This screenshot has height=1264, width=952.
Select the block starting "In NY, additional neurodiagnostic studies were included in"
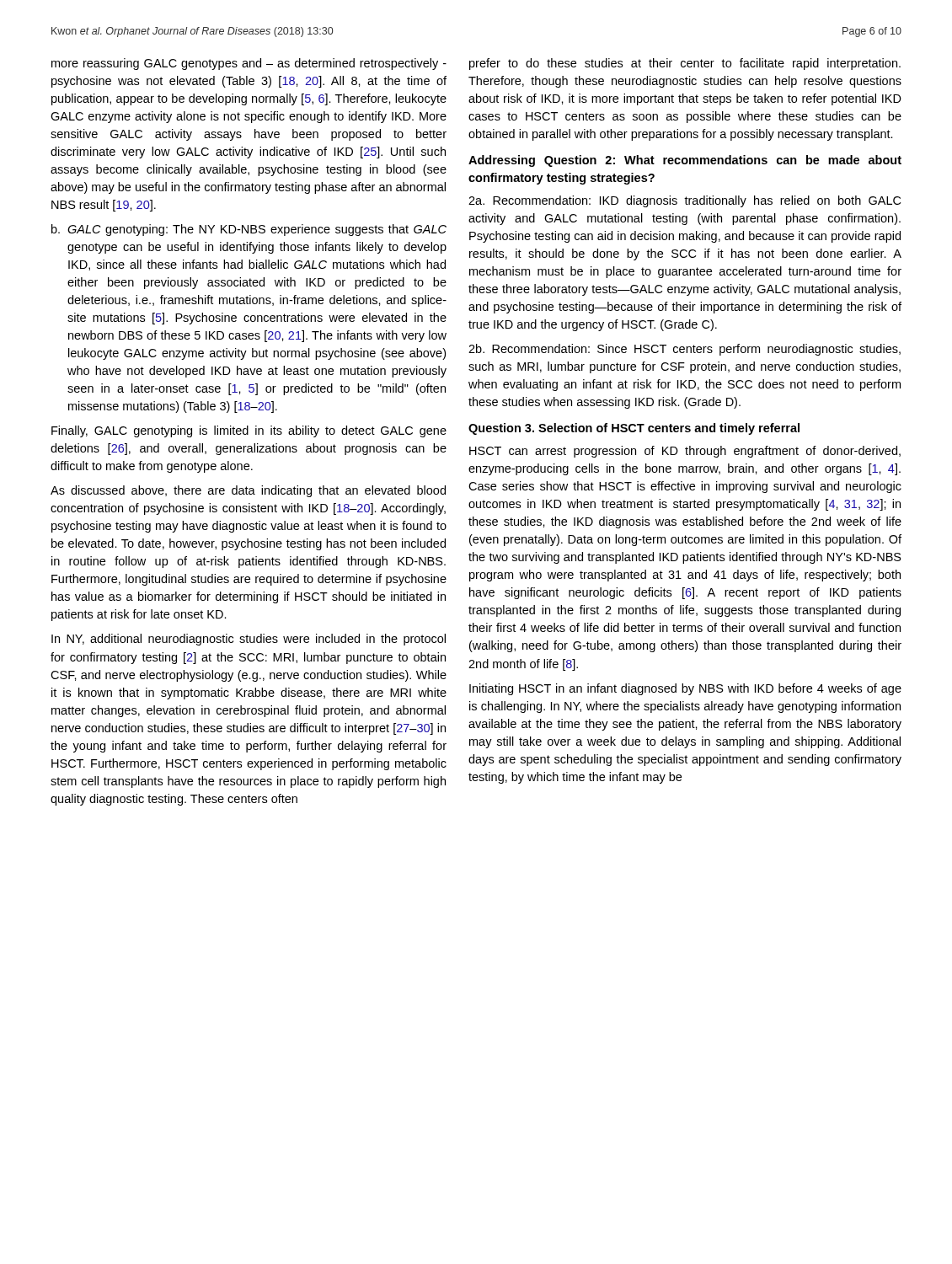249,719
